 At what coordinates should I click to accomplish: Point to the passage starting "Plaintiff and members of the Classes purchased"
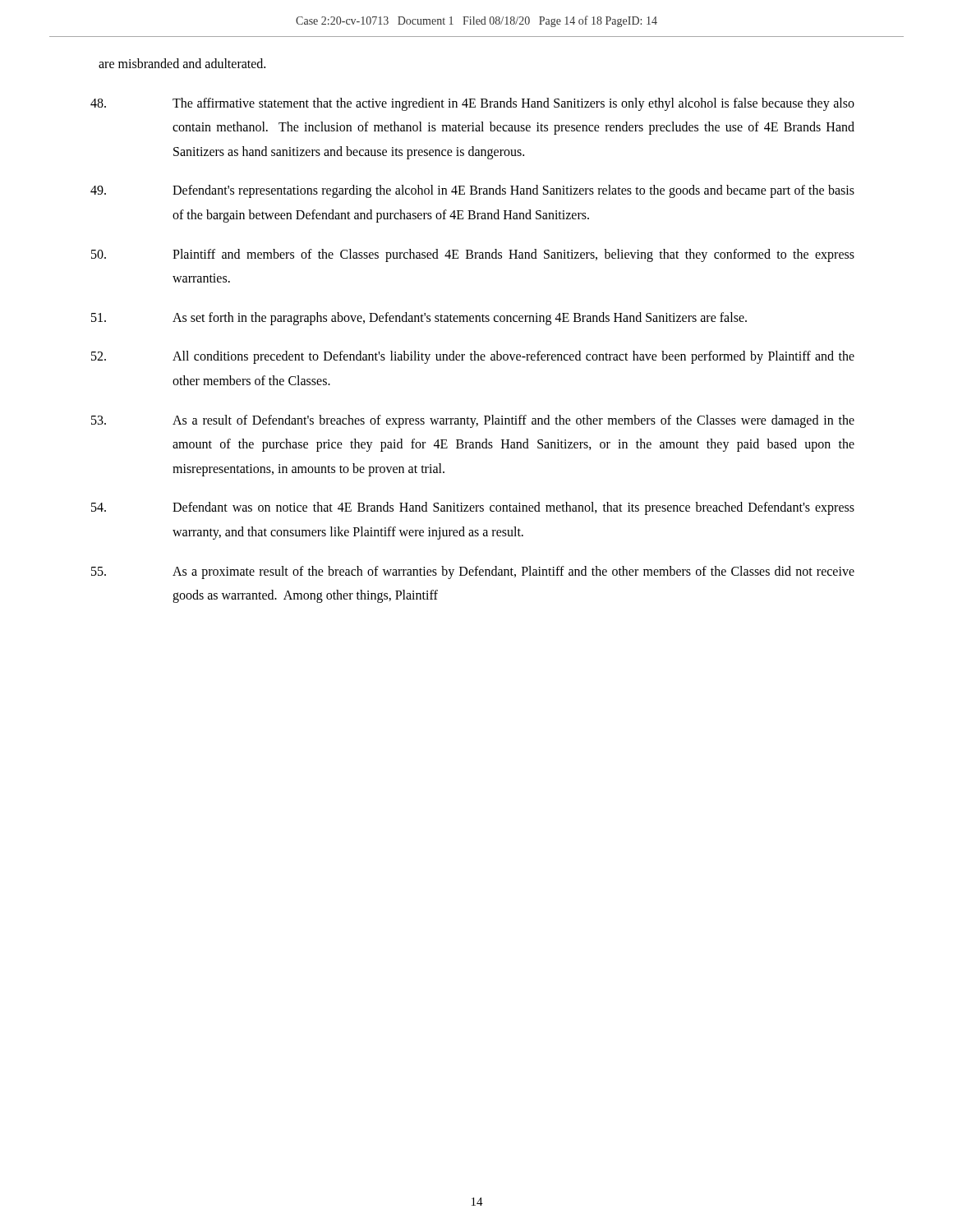point(476,264)
